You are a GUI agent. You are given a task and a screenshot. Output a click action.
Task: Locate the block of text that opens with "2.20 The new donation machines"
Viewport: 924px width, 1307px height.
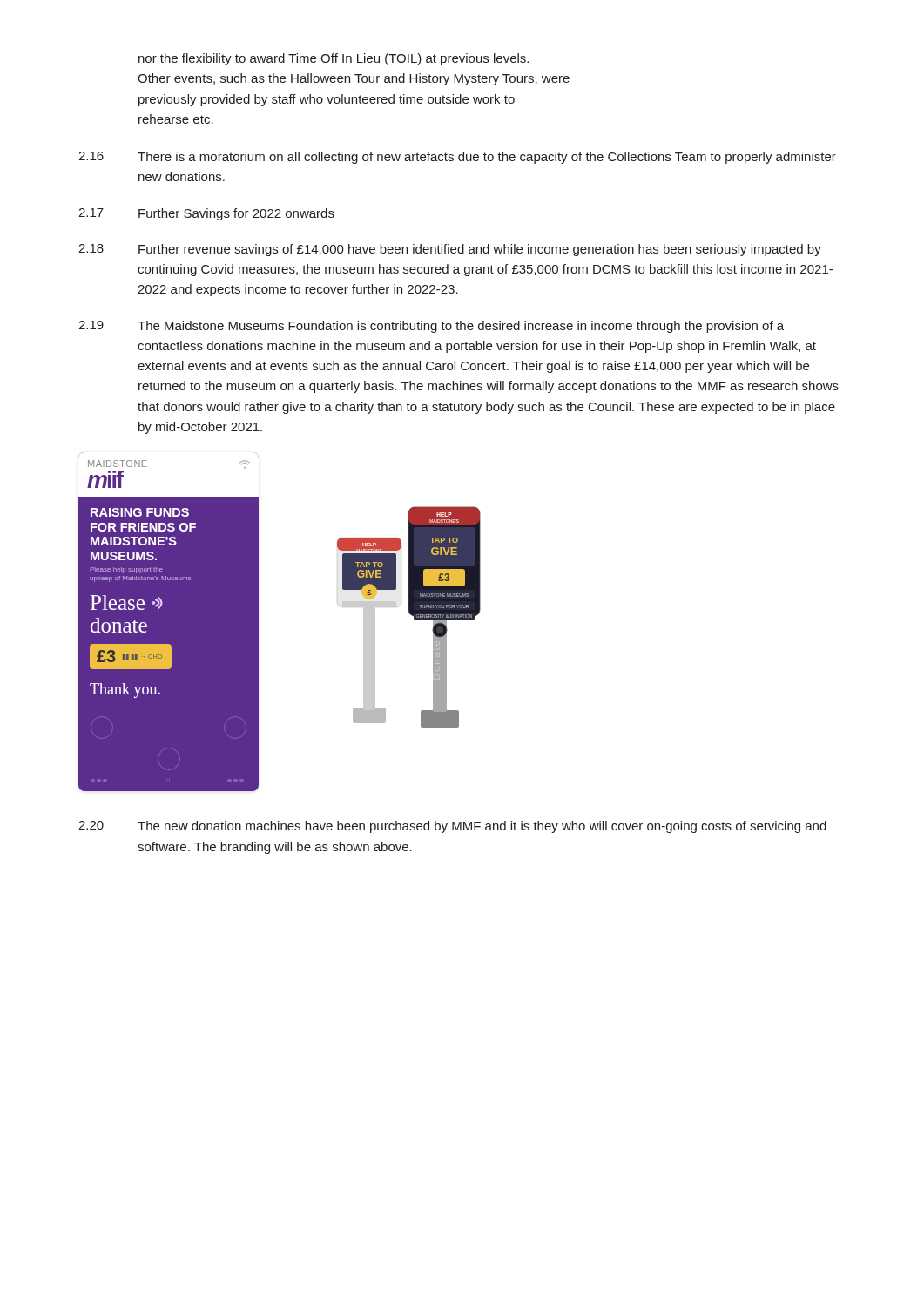[462, 836]
